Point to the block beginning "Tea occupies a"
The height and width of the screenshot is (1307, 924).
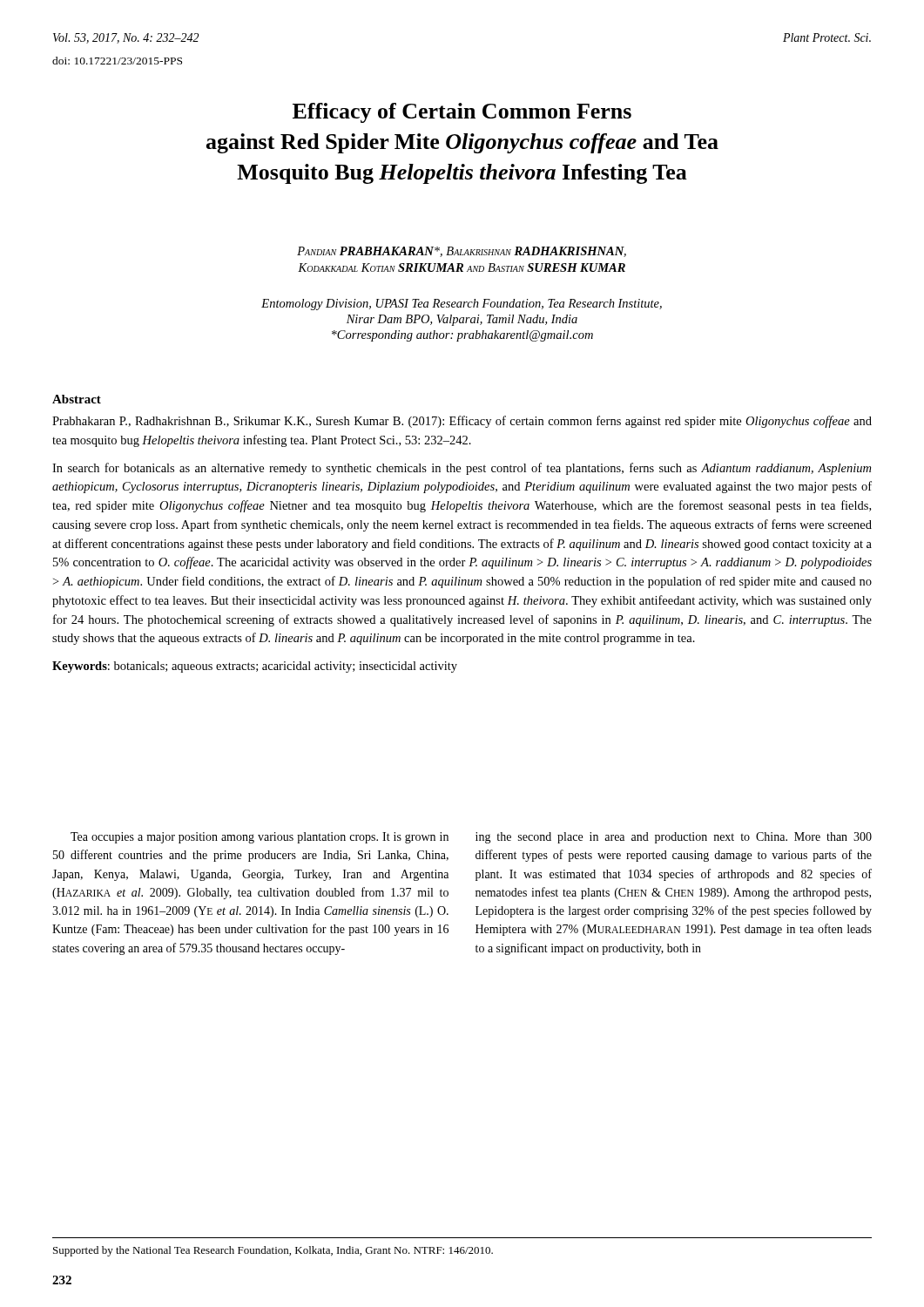pos(251,893)
